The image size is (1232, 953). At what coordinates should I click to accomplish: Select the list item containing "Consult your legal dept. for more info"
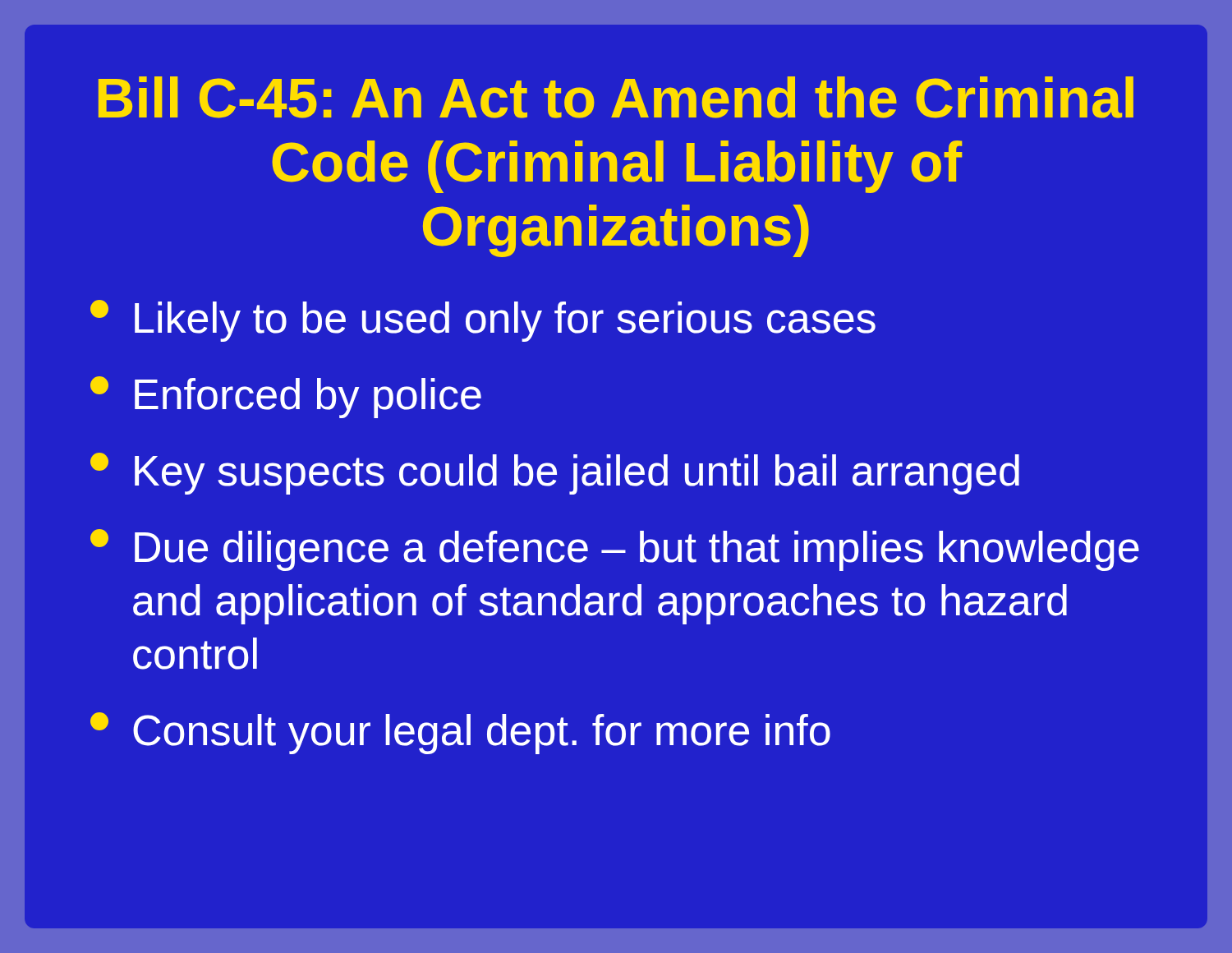(461, 730)
